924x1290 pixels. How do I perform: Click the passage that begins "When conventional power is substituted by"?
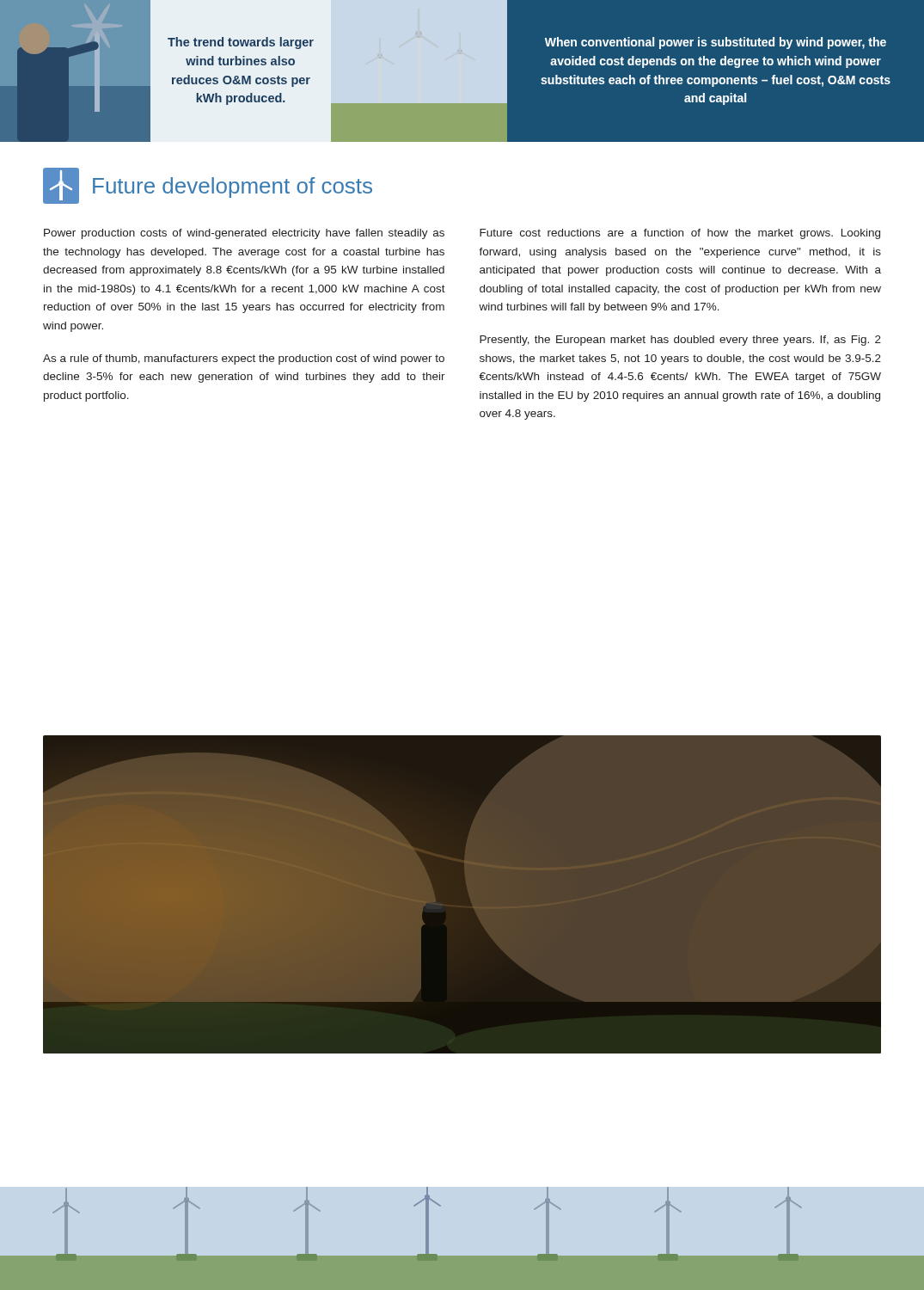(716, 71)
